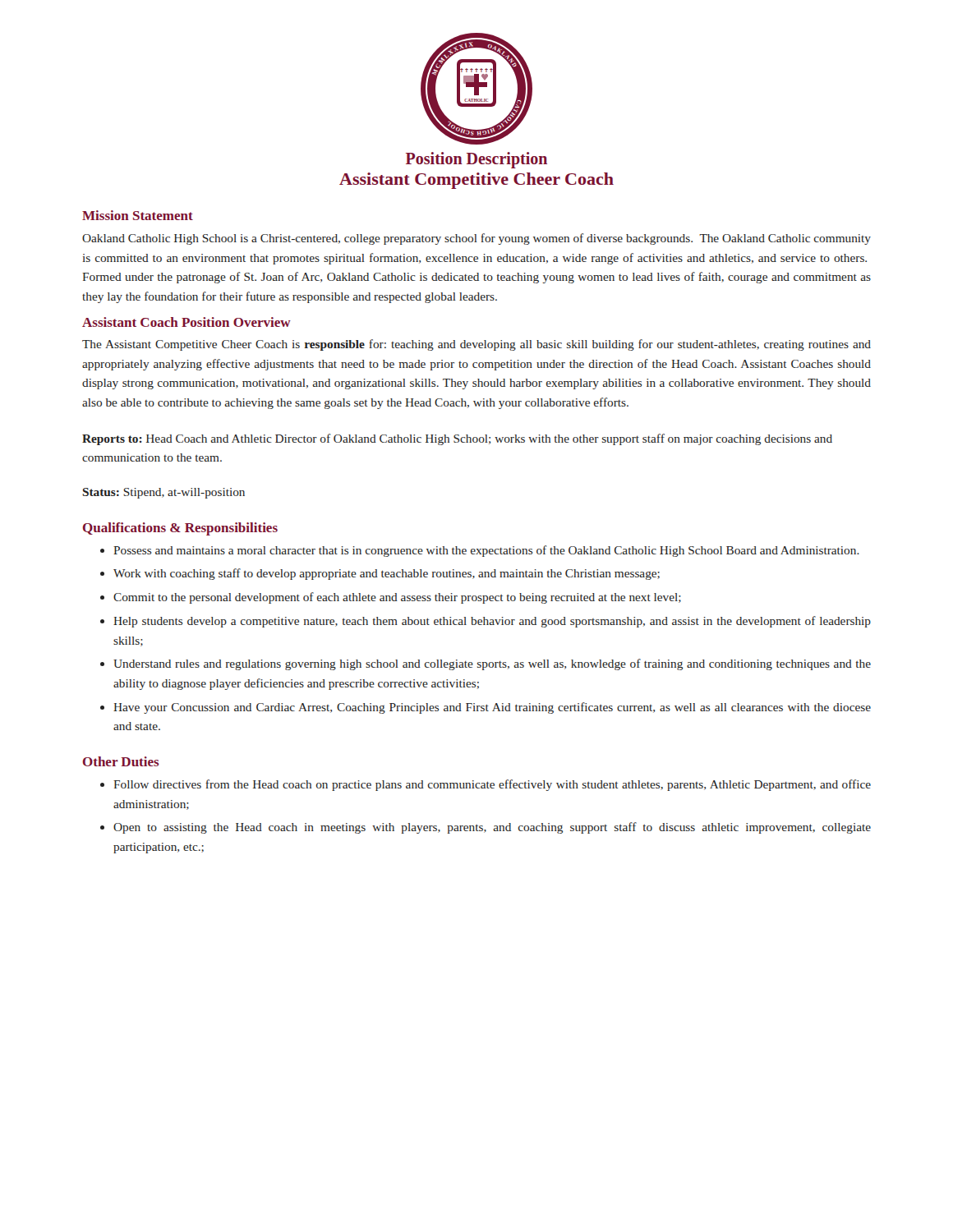The image size is (953, 1232).
Task: Select the logo
Action: tap(476, 75)
